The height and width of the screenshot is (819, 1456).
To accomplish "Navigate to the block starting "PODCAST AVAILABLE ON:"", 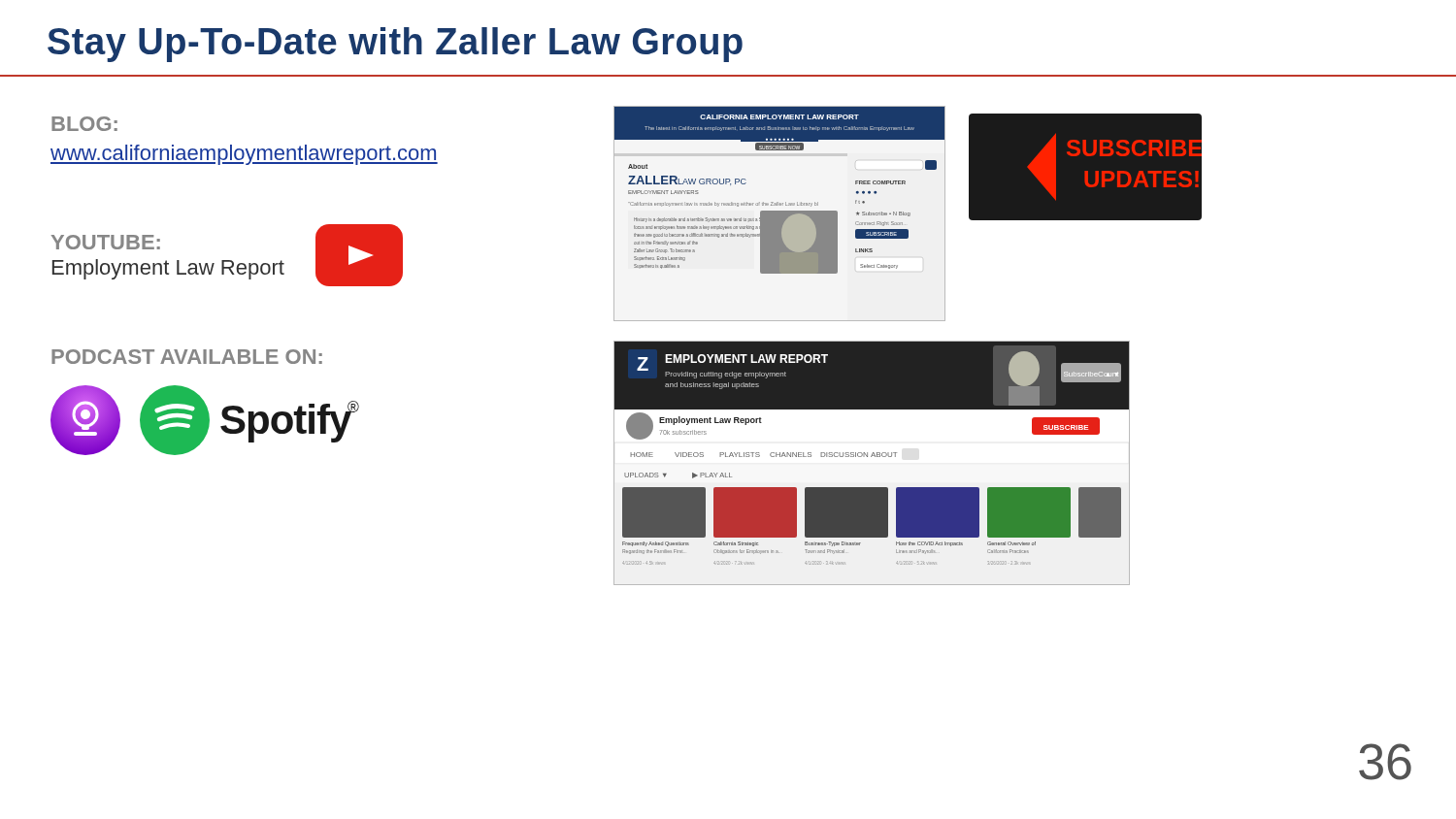I will point(303,357).
